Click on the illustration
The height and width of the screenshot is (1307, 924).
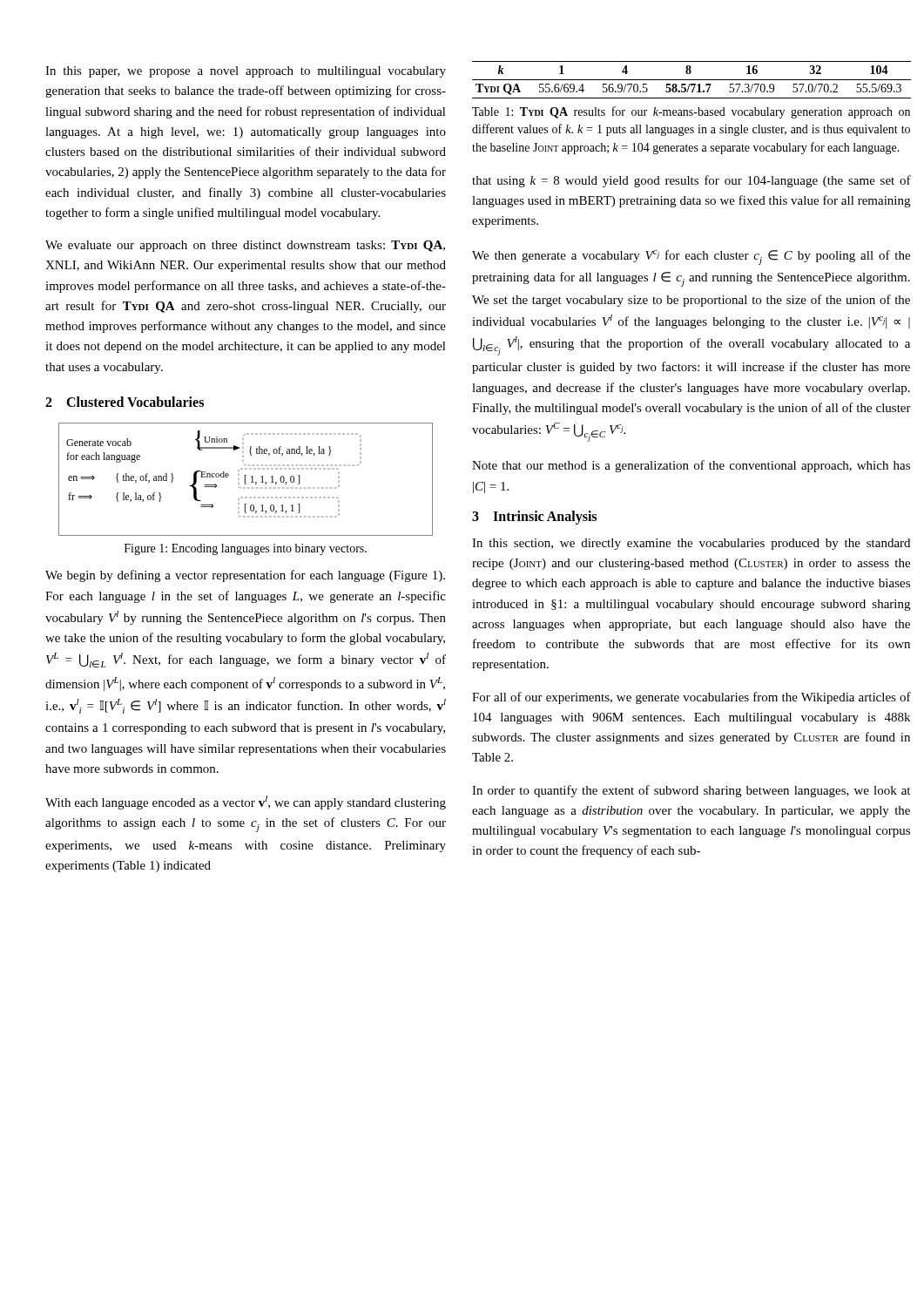[x=246, y=490]
